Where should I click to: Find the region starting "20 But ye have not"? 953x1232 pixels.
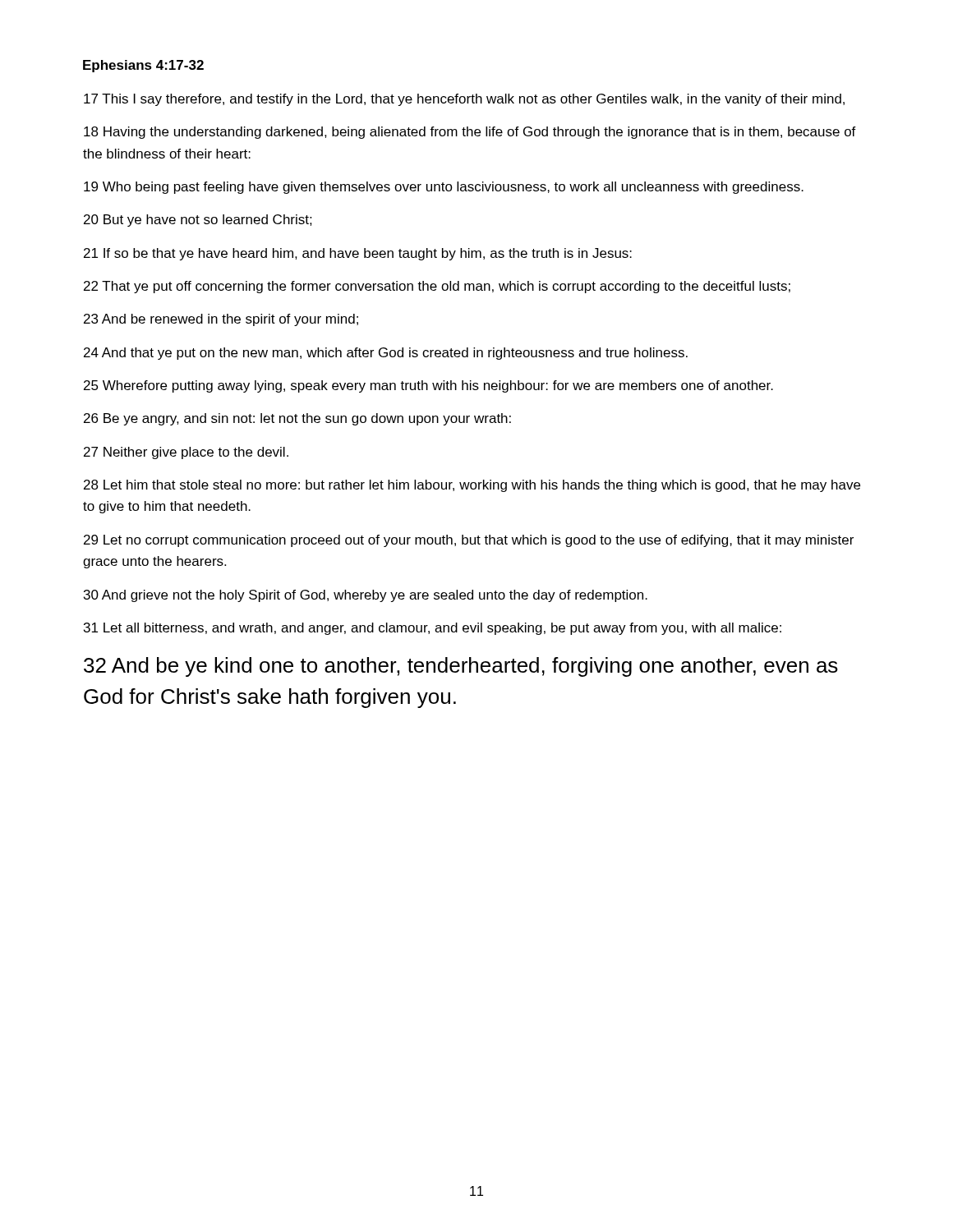click(x=198, y=220)
